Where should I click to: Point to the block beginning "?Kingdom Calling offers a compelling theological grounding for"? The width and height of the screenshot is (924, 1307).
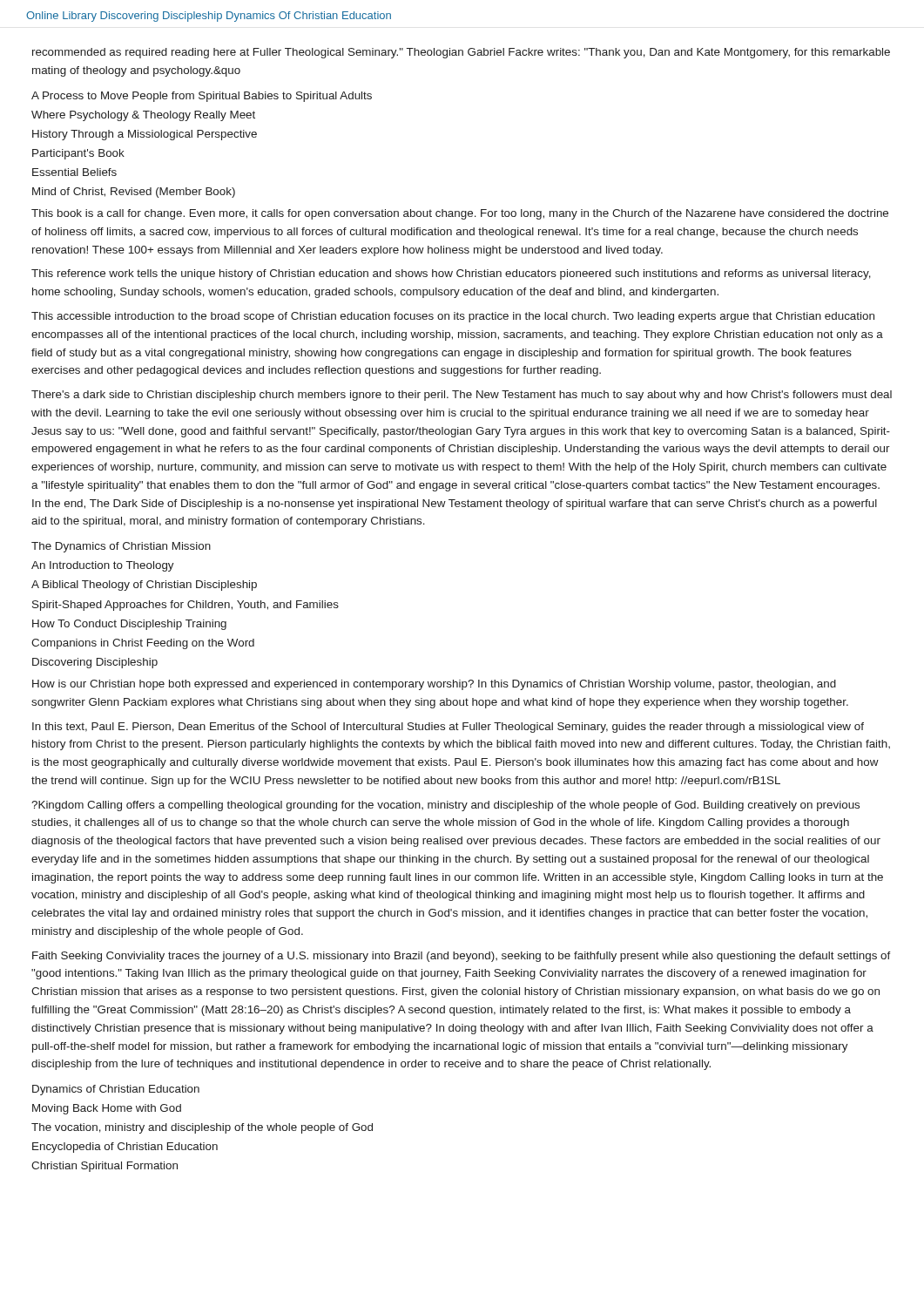pos(462,868)
